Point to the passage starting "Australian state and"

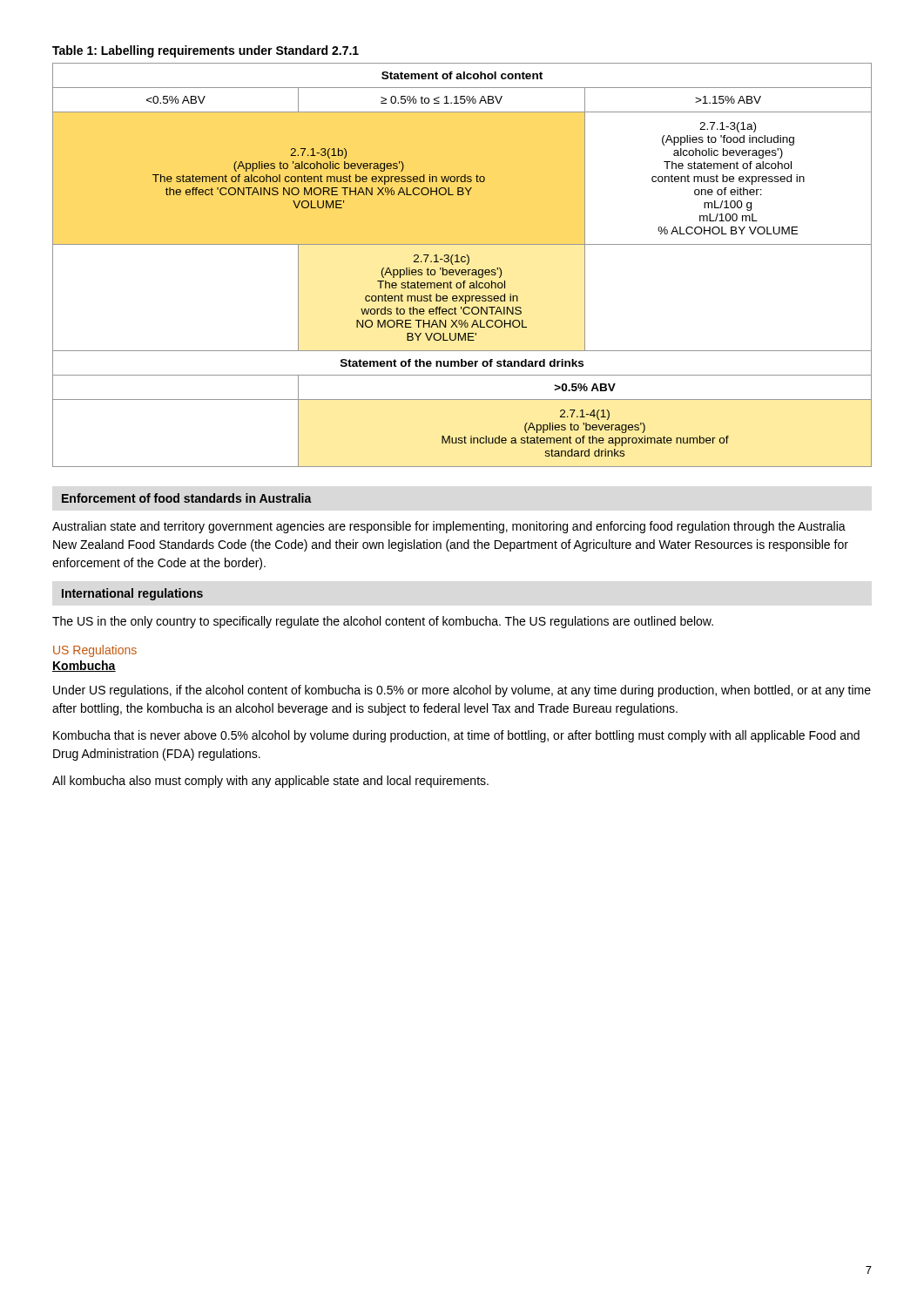(450, 545)
